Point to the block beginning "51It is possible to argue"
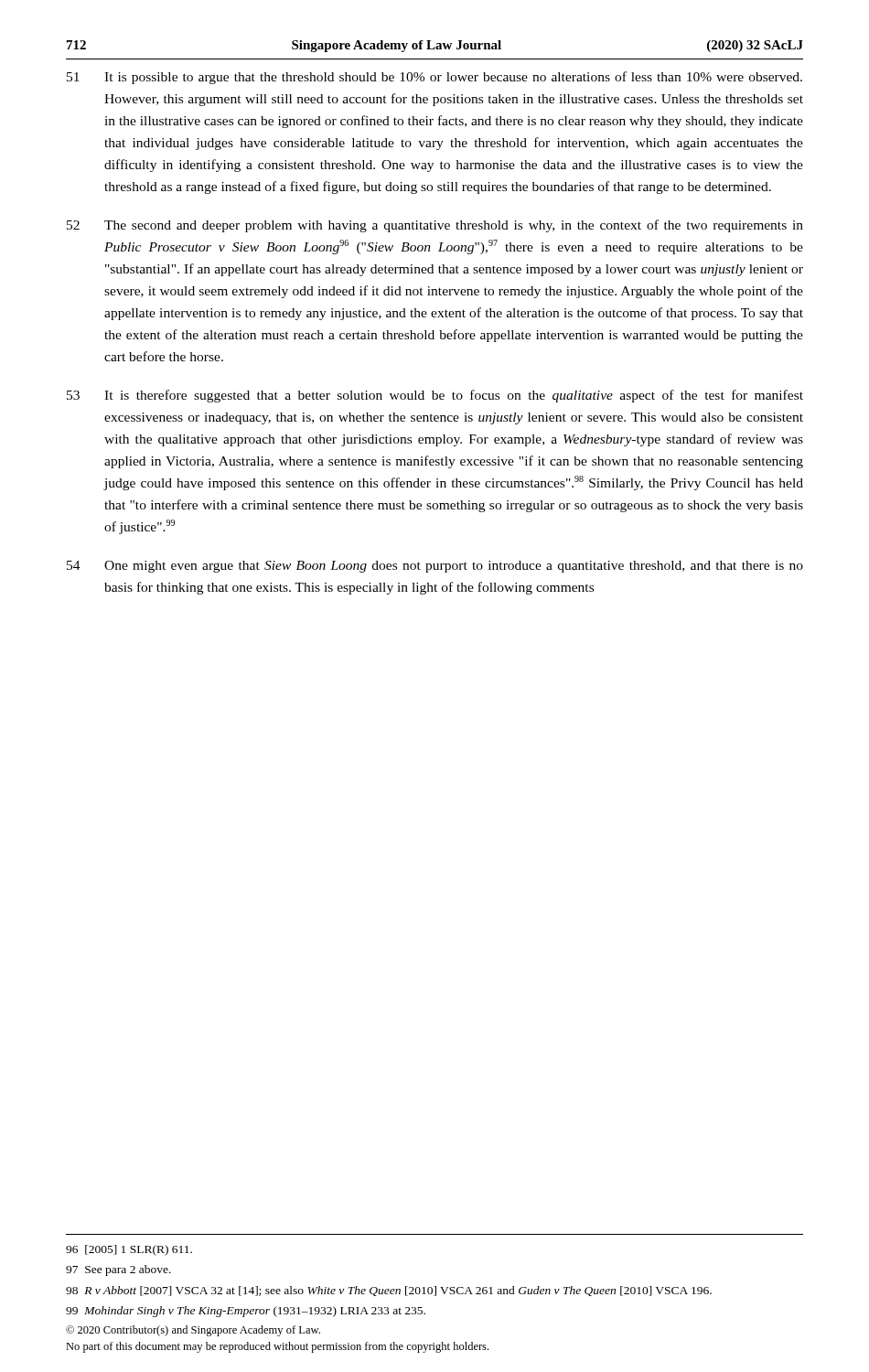Screen dimensions: 1372x869 click(434, 132)
